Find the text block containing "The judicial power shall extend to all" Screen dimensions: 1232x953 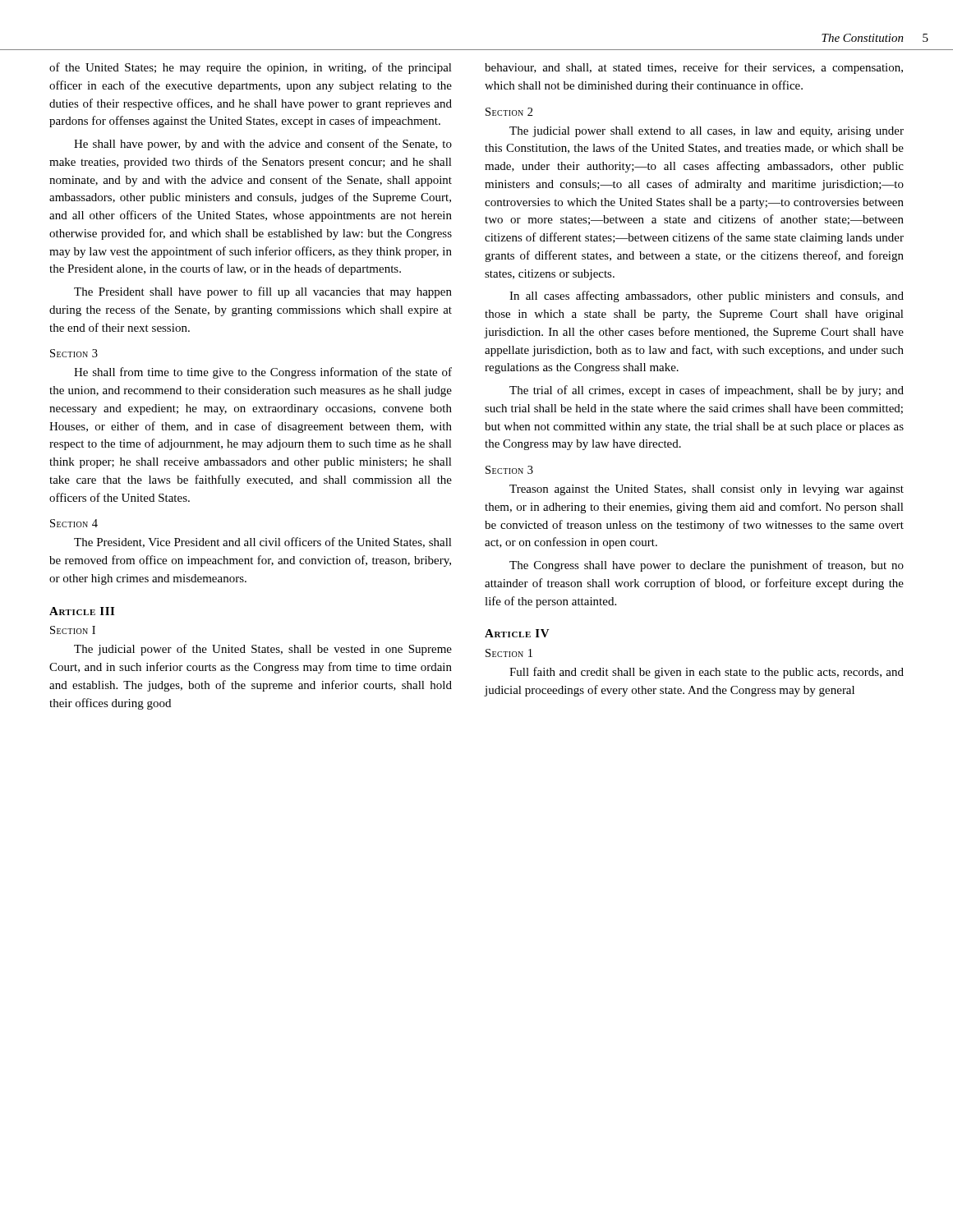[x=694, y=202]
